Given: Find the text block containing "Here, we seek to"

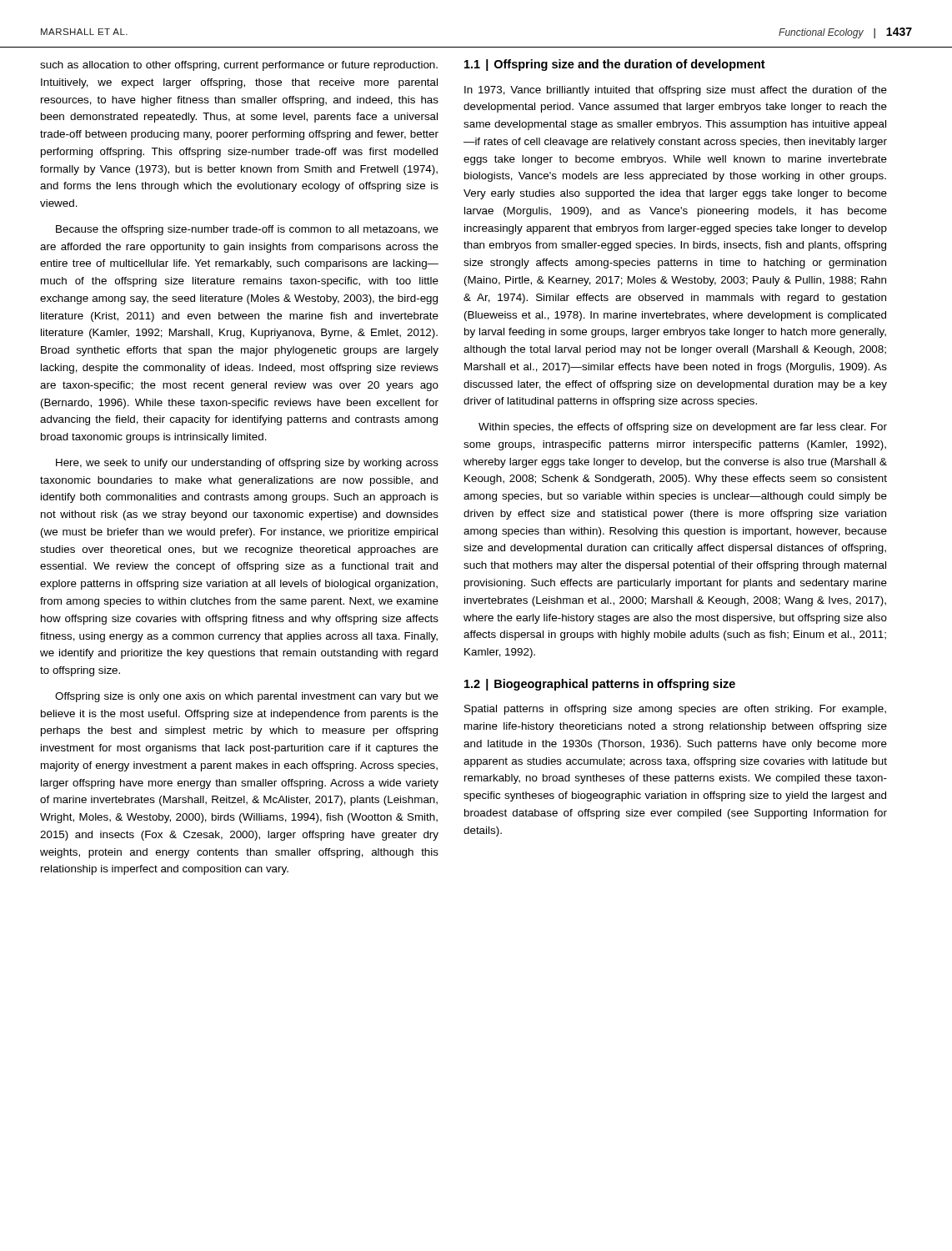Looking at the screenshot, I should point(239,567).
